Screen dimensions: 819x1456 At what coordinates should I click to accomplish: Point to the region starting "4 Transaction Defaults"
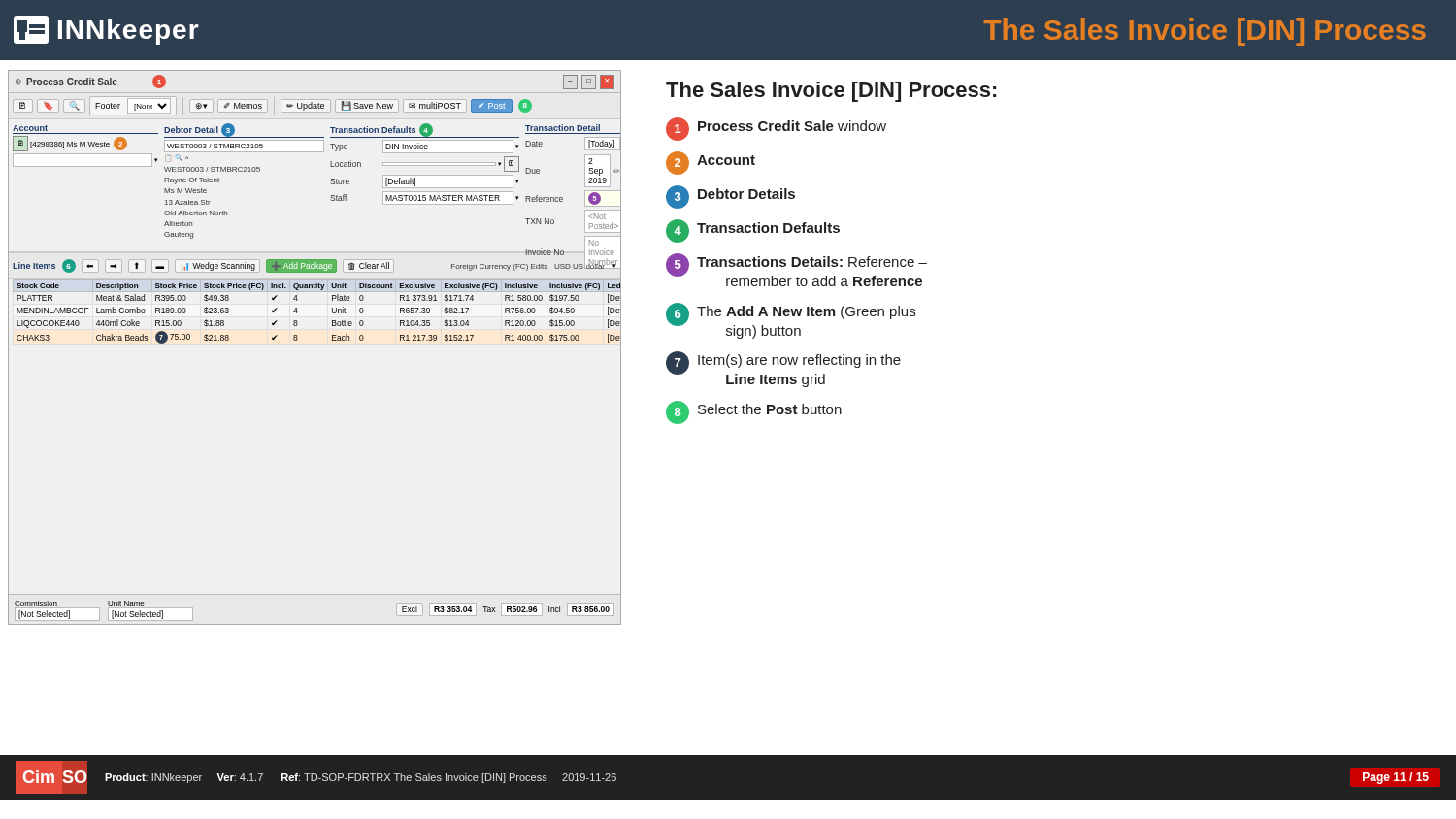click(753, 230)
